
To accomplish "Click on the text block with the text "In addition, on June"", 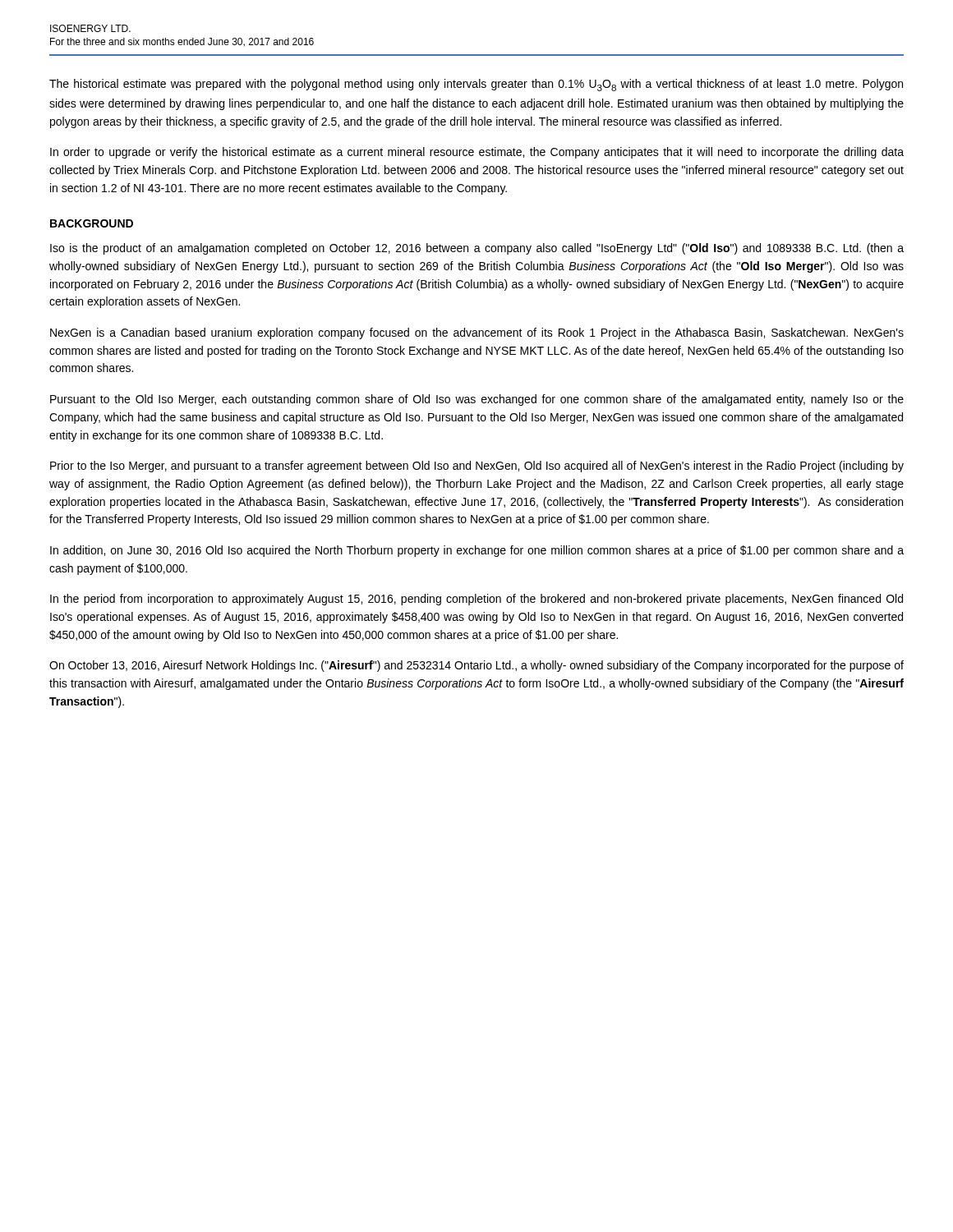I will [476, 559].
